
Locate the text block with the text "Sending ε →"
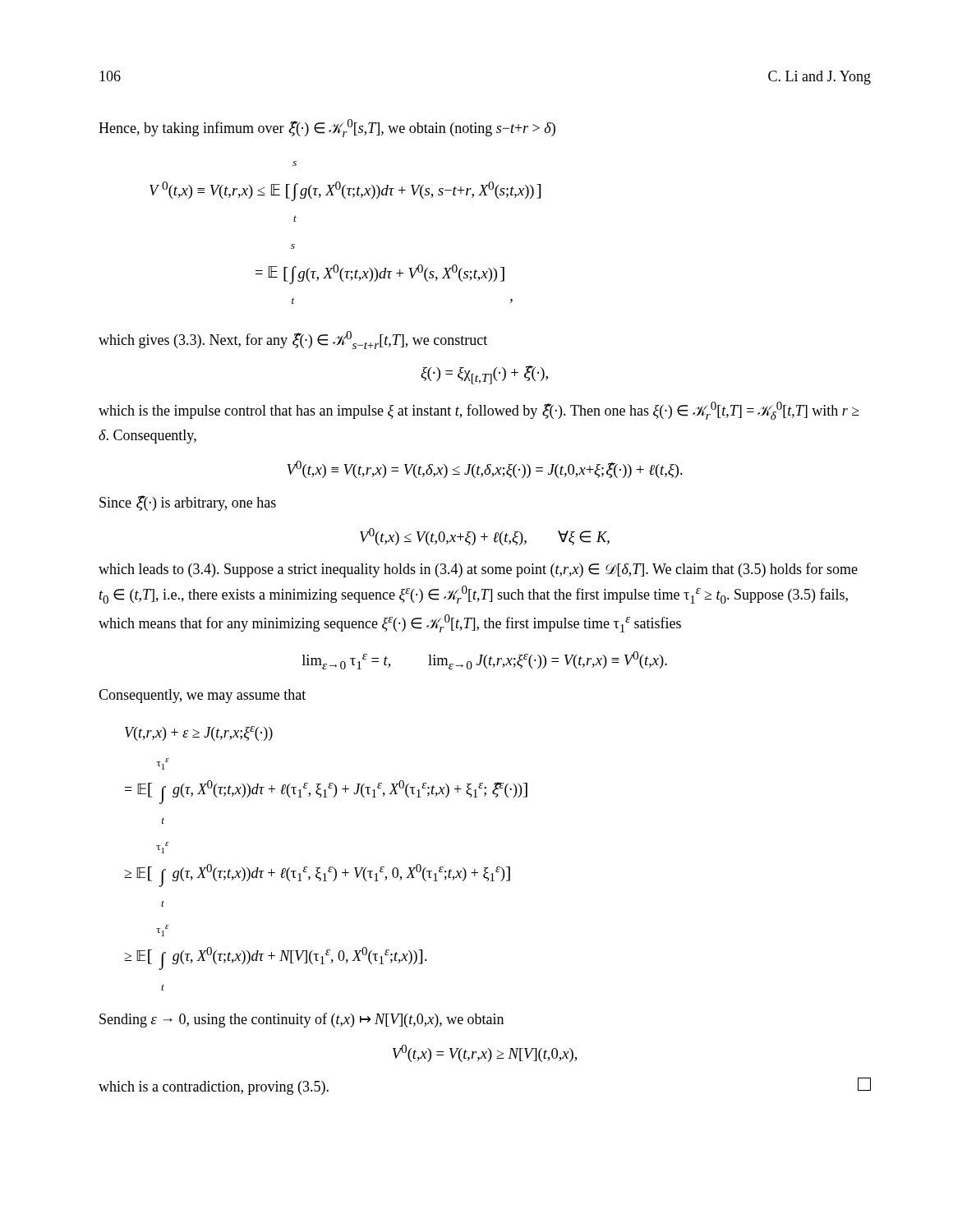[301, 1019]
